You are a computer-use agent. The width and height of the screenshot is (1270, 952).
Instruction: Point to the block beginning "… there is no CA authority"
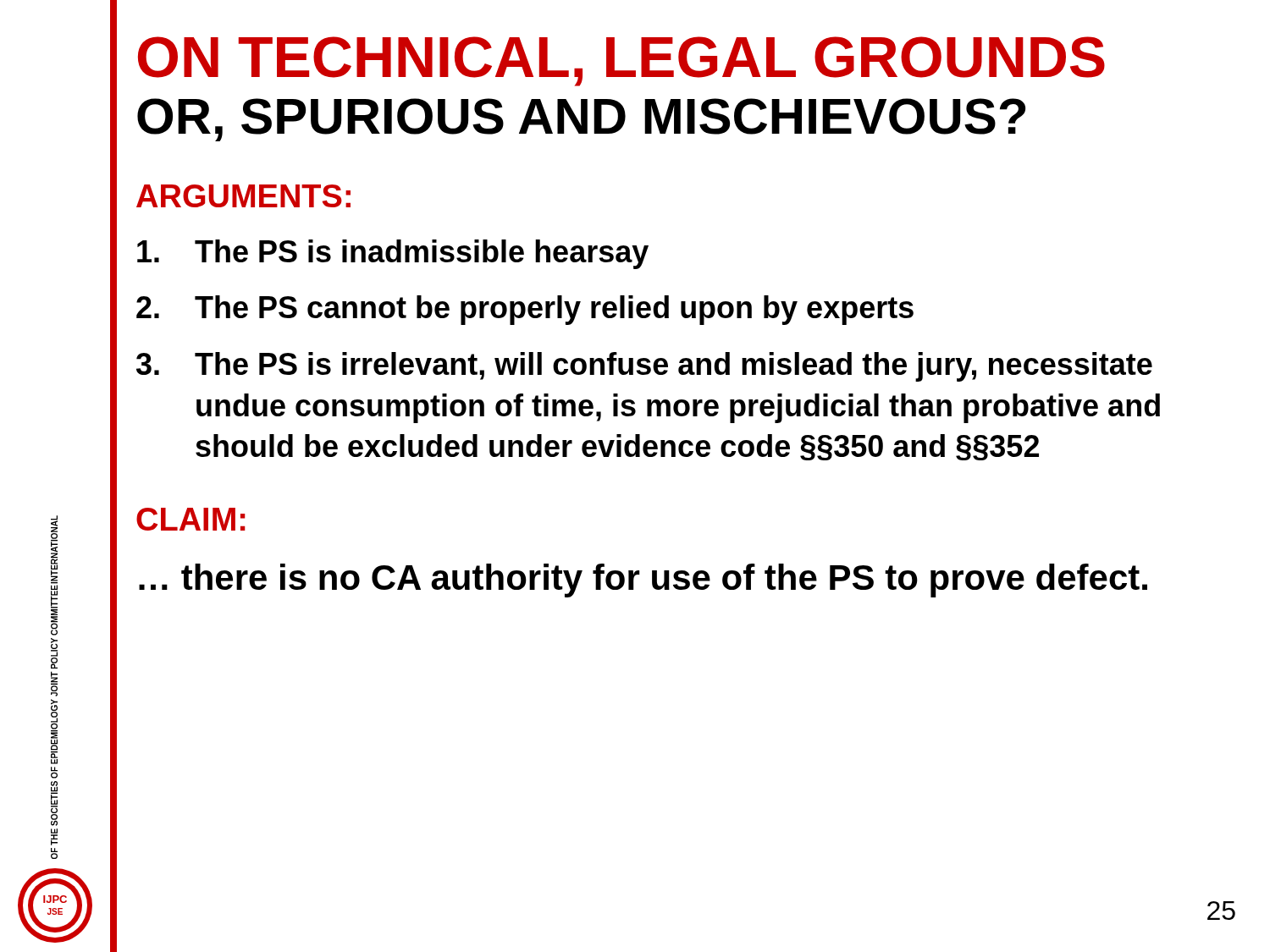[x=643, y=577]
